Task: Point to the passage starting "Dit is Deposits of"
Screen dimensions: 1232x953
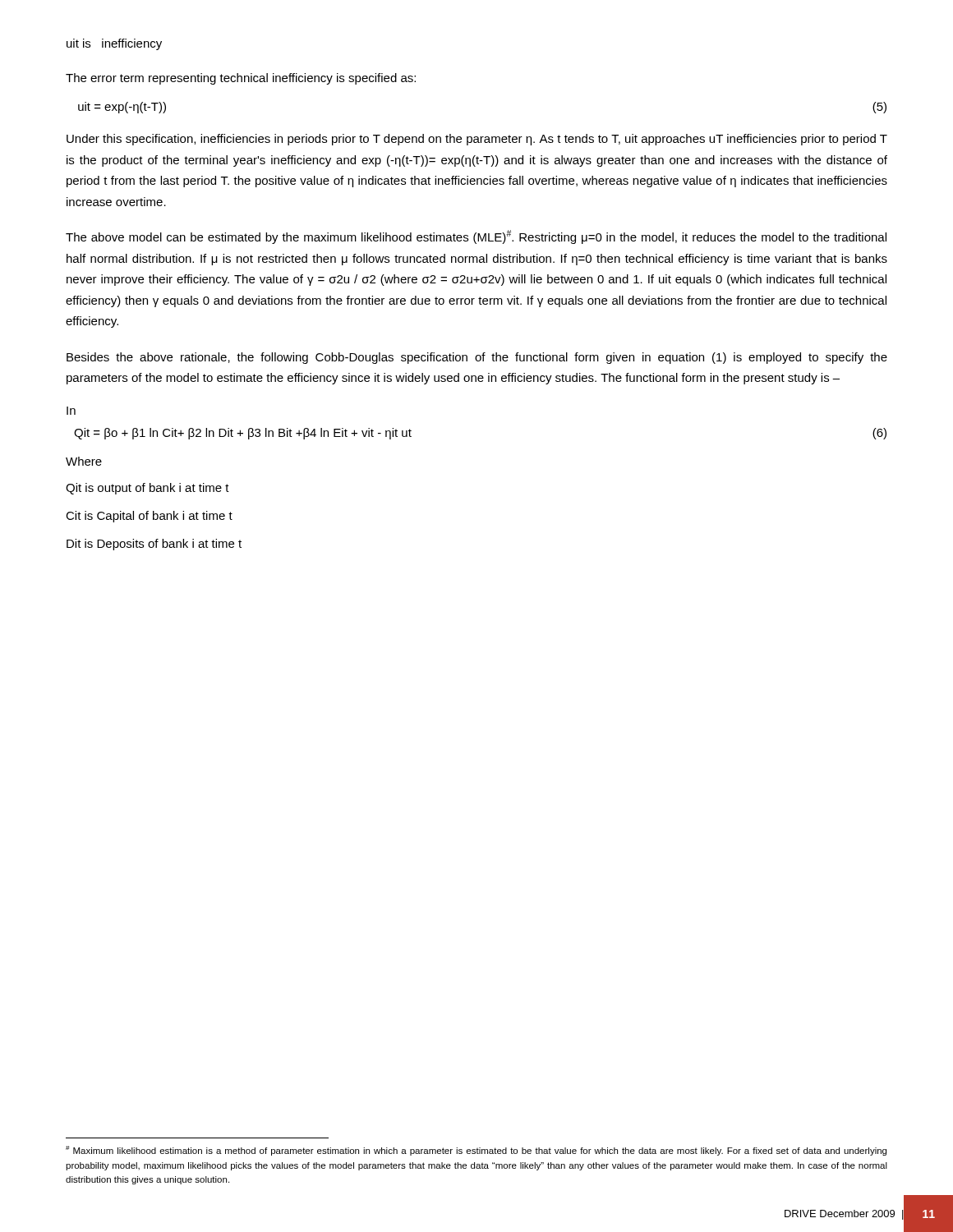Action: [154, 543]
